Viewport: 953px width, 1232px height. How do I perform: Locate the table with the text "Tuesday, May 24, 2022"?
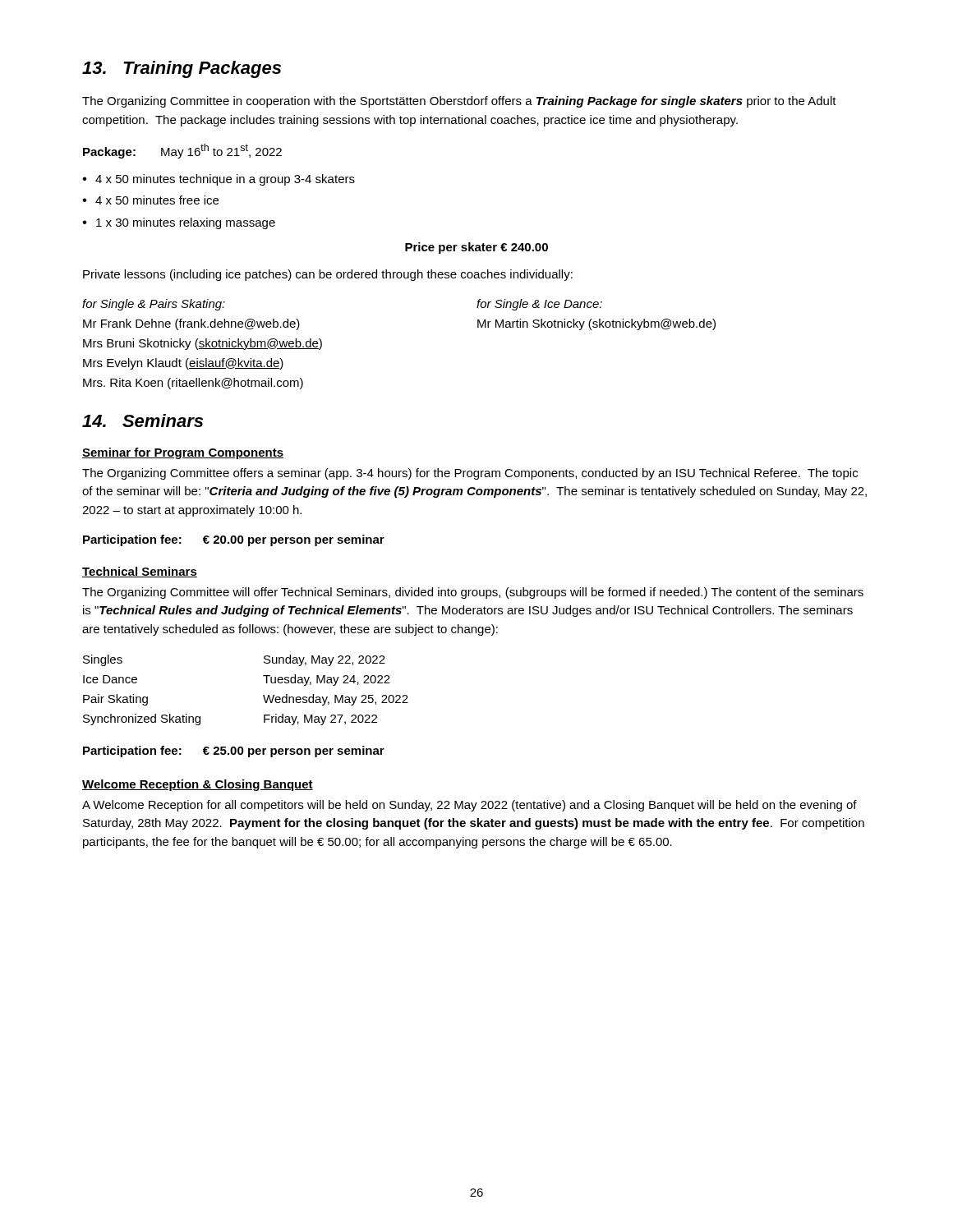[x=476, y=689]
